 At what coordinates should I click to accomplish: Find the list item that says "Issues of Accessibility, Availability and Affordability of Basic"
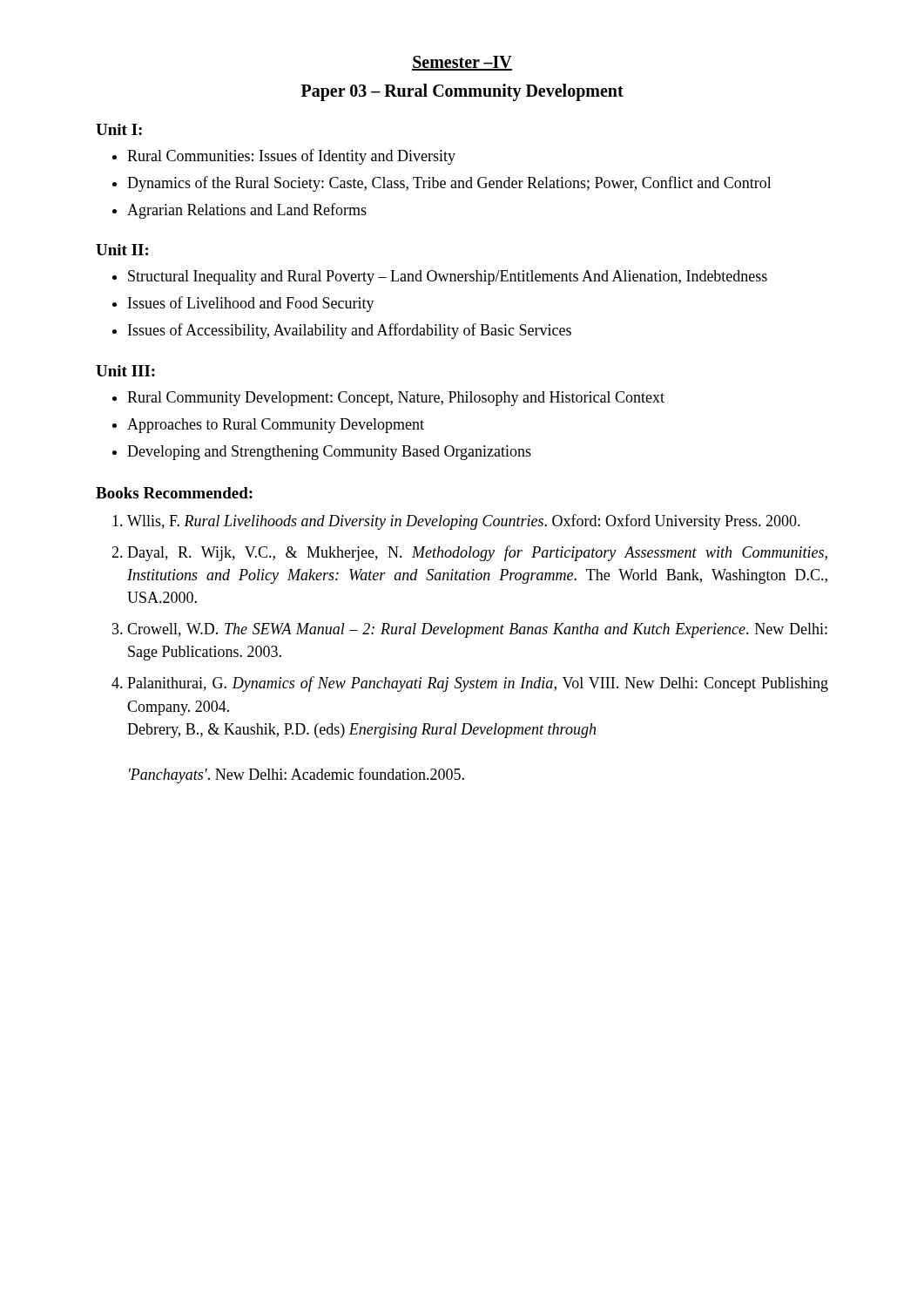pyautogui.click(x=349, y=331)
